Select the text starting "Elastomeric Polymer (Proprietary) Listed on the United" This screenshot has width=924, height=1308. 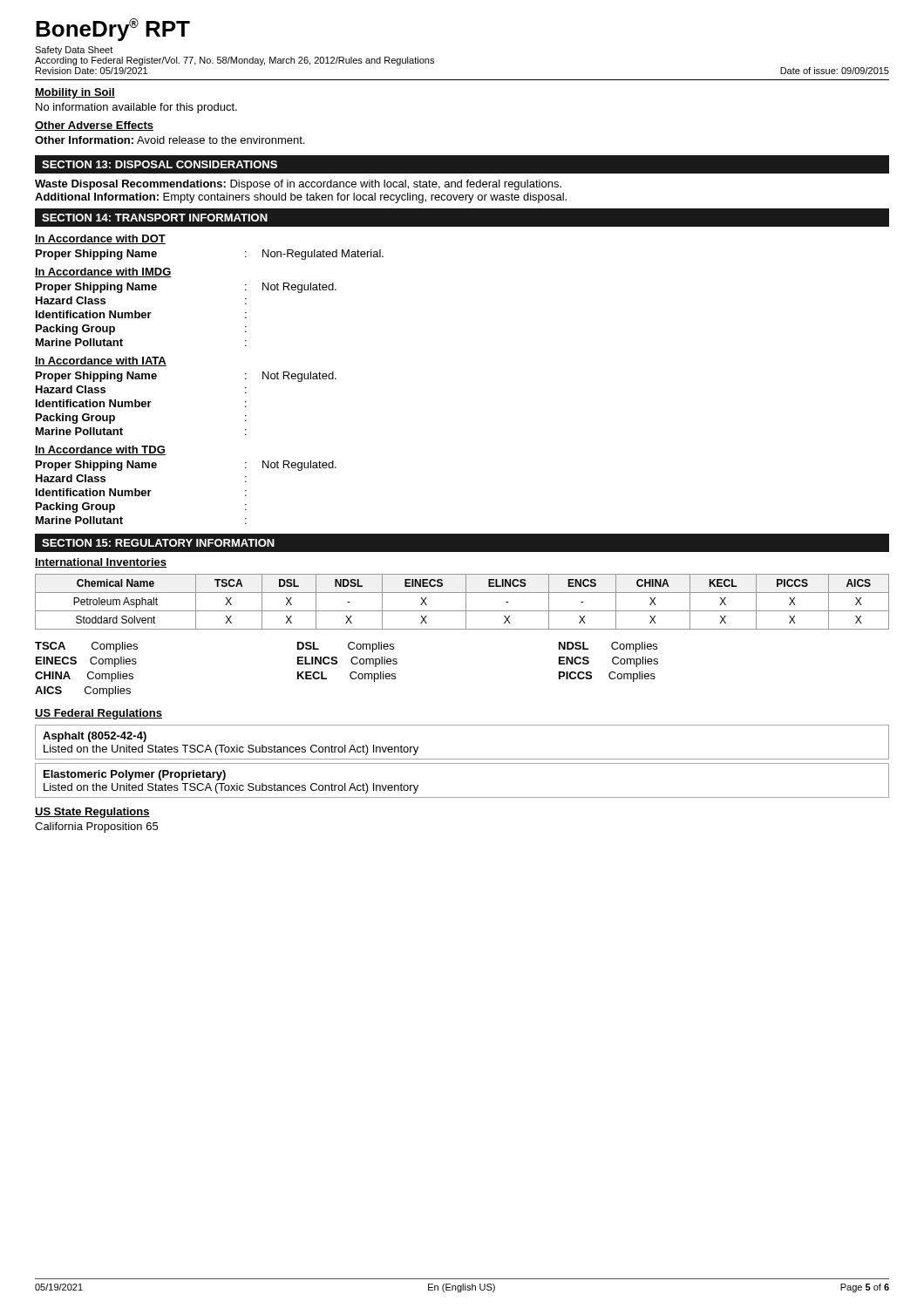(x=135, y=775)
